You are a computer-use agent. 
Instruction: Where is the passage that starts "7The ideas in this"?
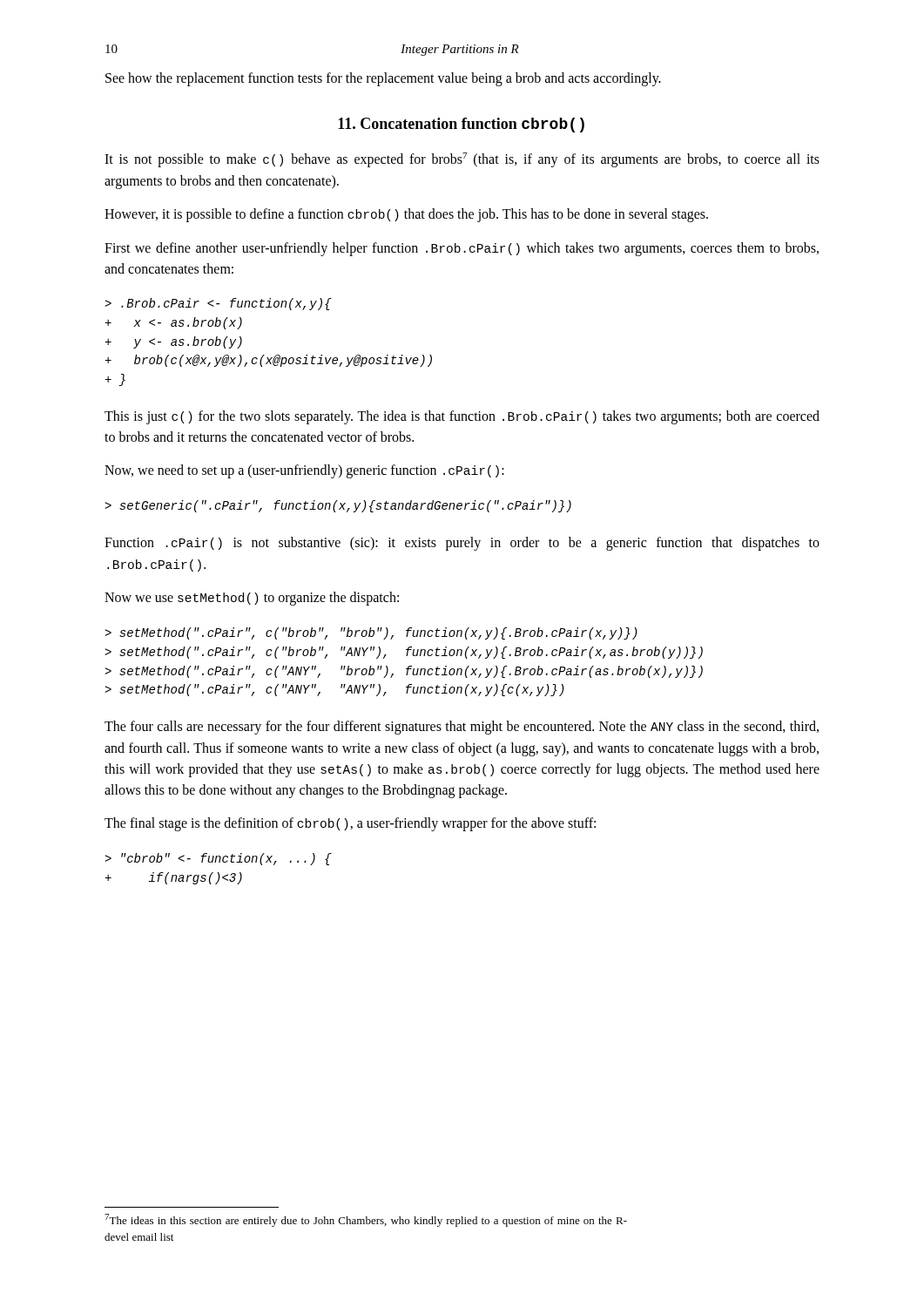pyautogui.click(x=366, y=1228)
